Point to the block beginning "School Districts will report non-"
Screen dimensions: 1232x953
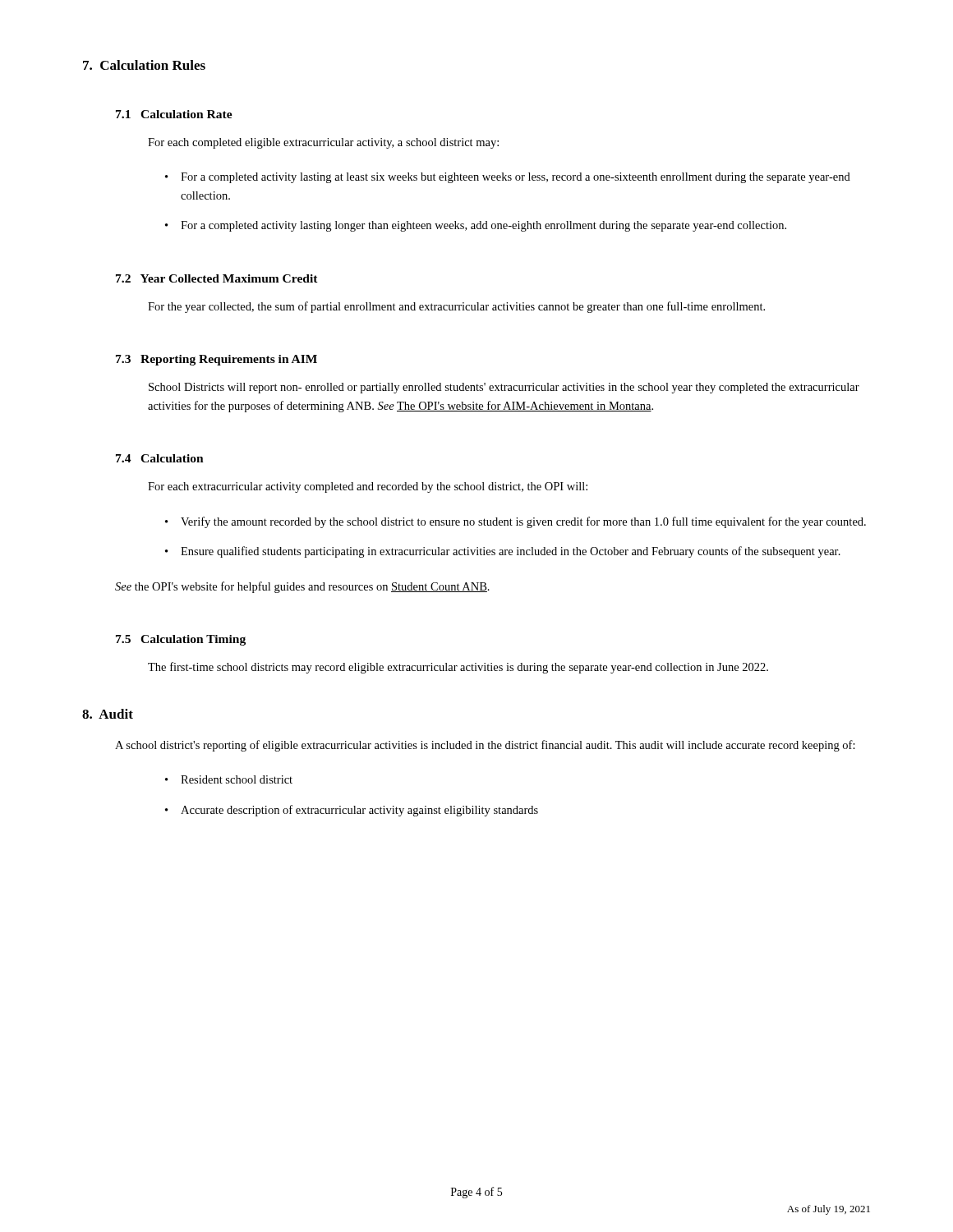point(503,396)
